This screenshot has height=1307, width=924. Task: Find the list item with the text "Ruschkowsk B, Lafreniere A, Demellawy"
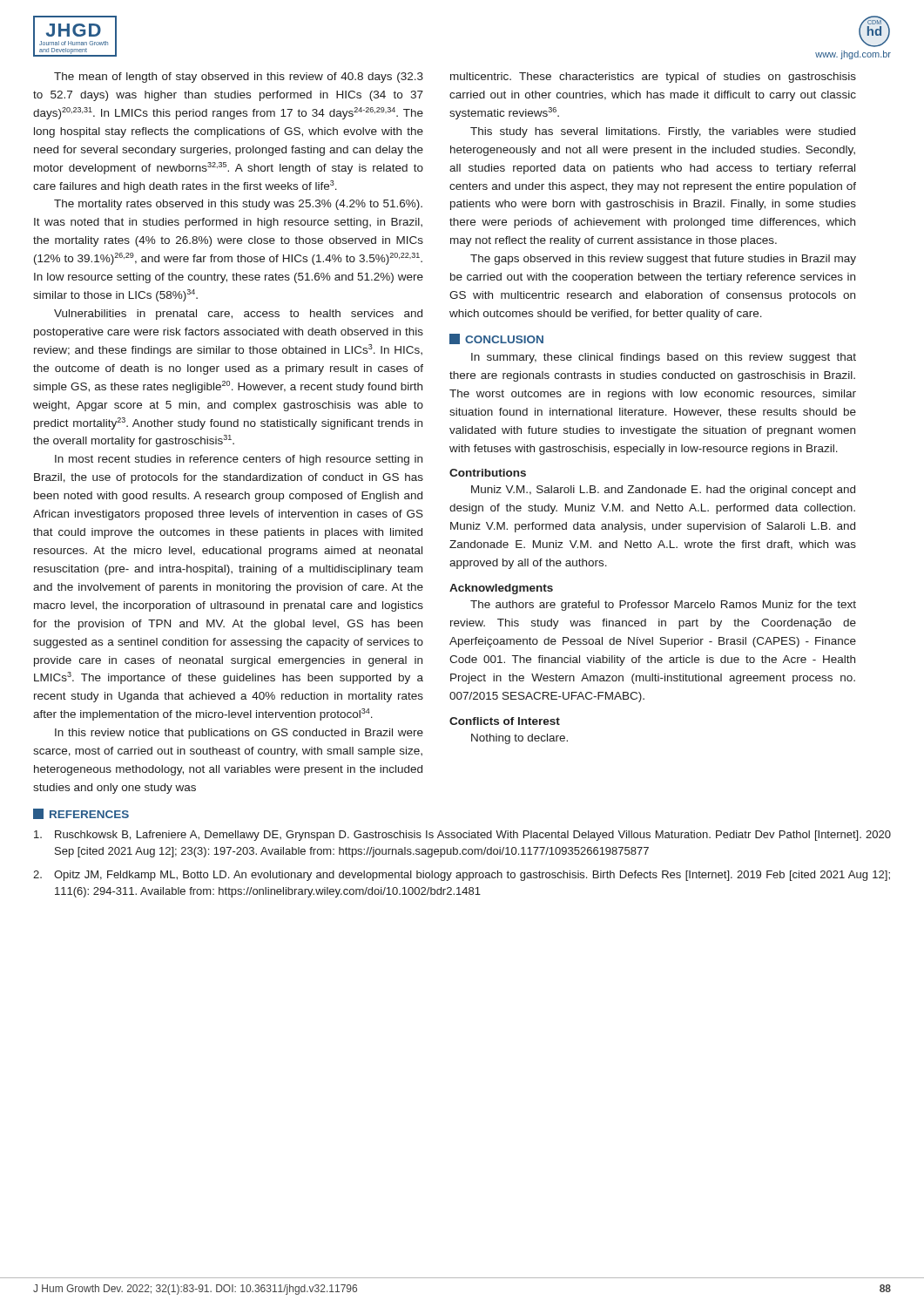(x=462, y=843)
